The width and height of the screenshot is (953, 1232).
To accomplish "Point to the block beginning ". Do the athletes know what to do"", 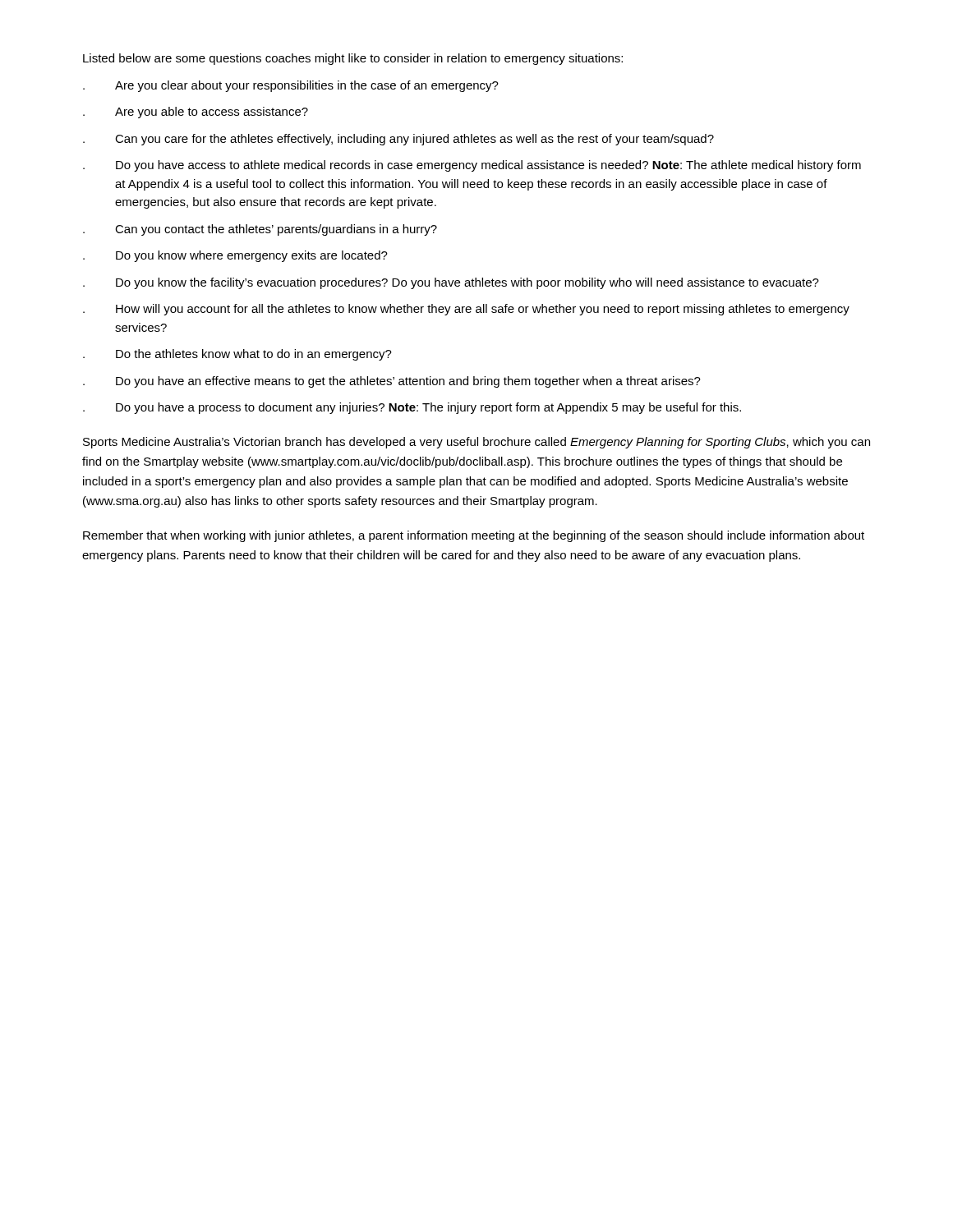I will 237,355.
